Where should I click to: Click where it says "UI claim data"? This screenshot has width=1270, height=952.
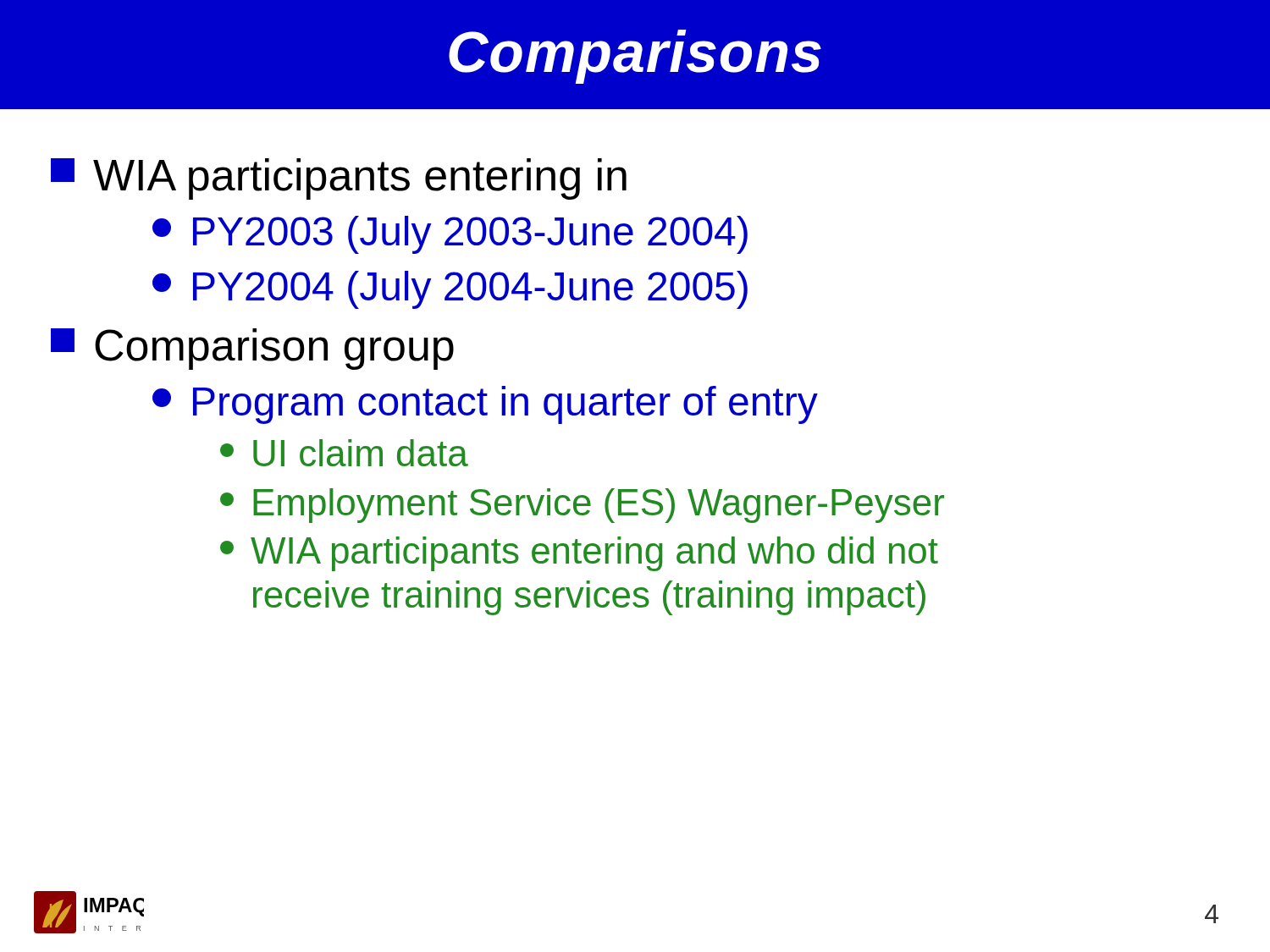(x=344, y=453)
